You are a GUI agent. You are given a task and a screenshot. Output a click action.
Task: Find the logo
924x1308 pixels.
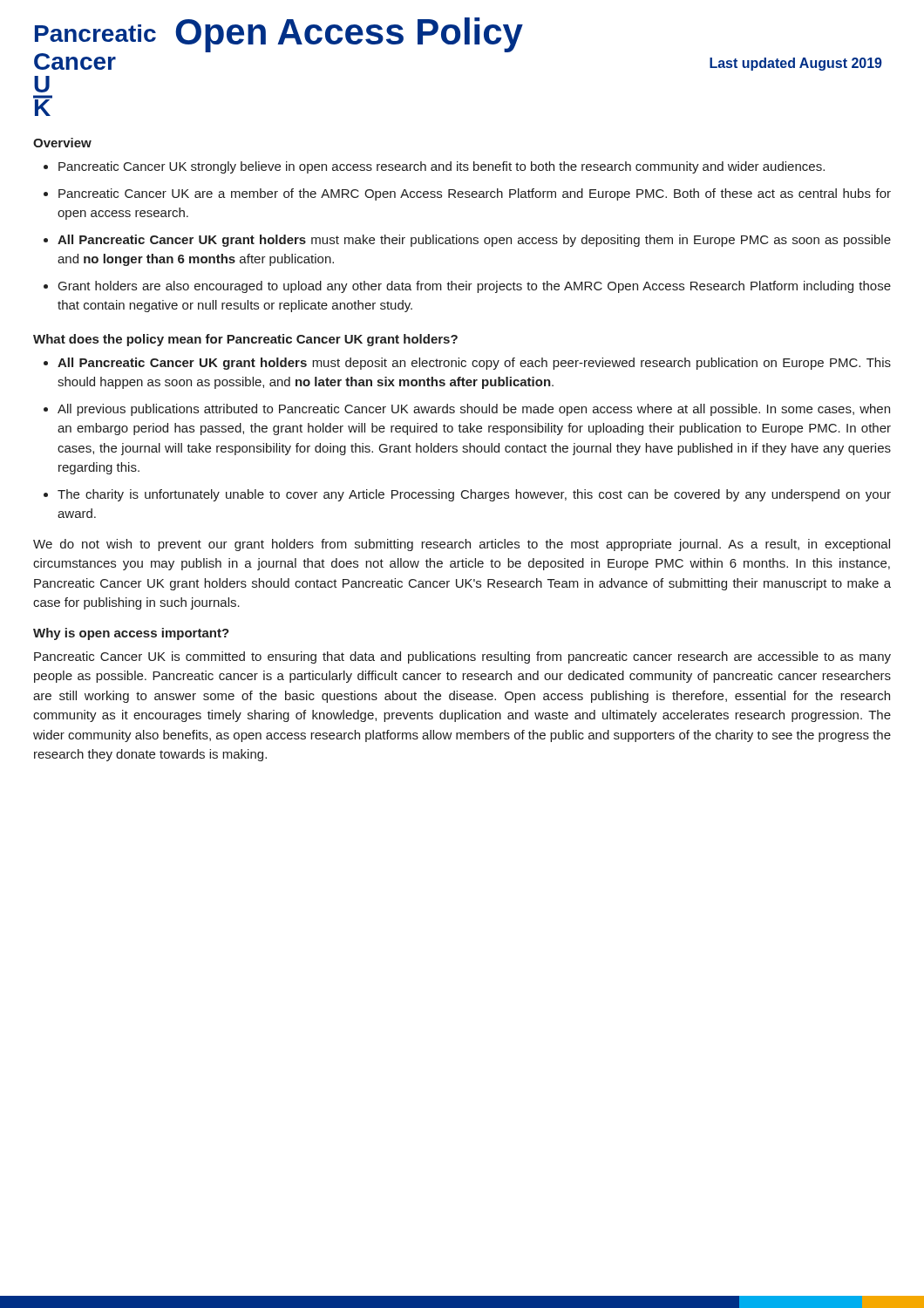[103, 67]
